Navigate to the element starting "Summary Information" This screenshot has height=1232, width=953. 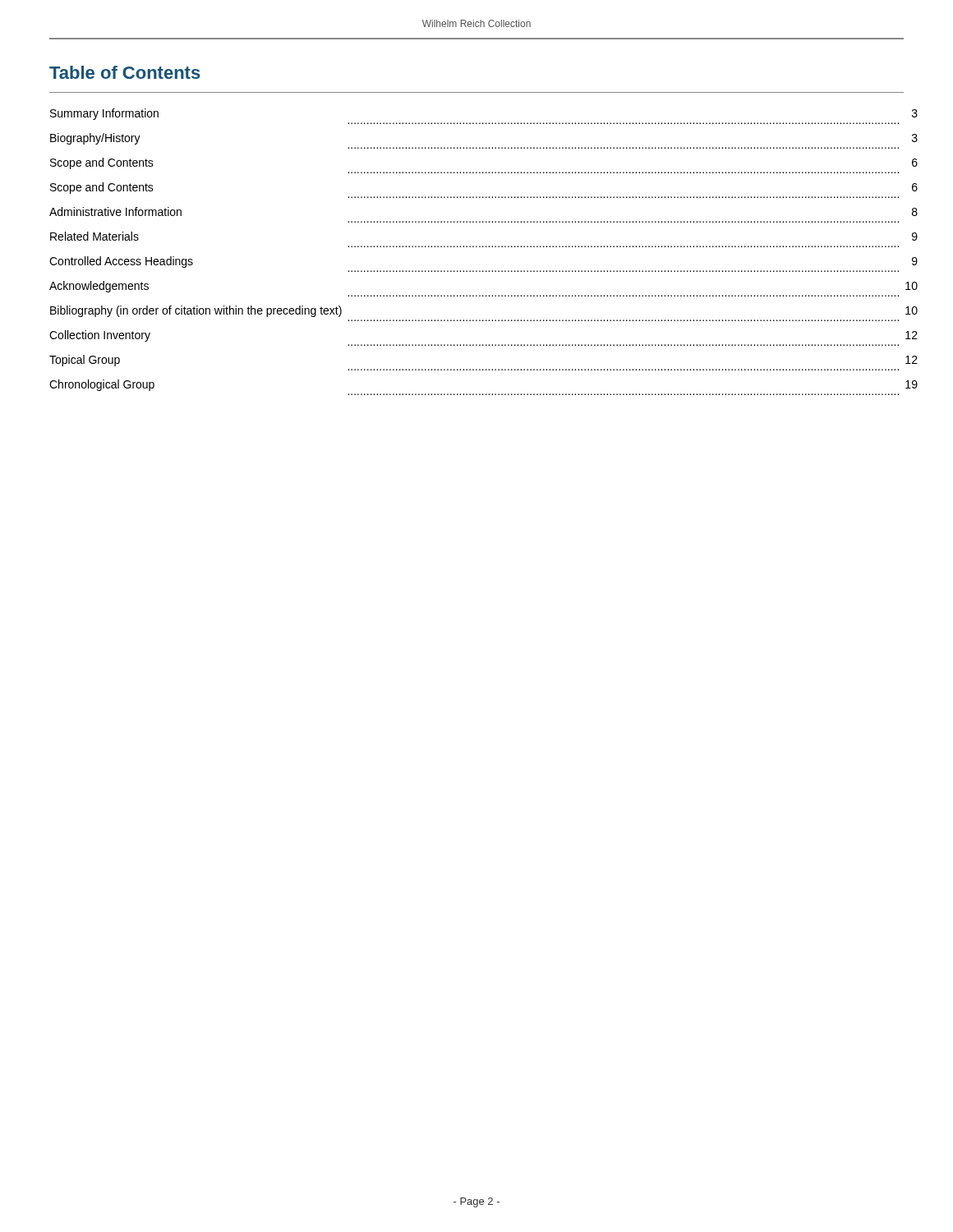pos(104,113)
